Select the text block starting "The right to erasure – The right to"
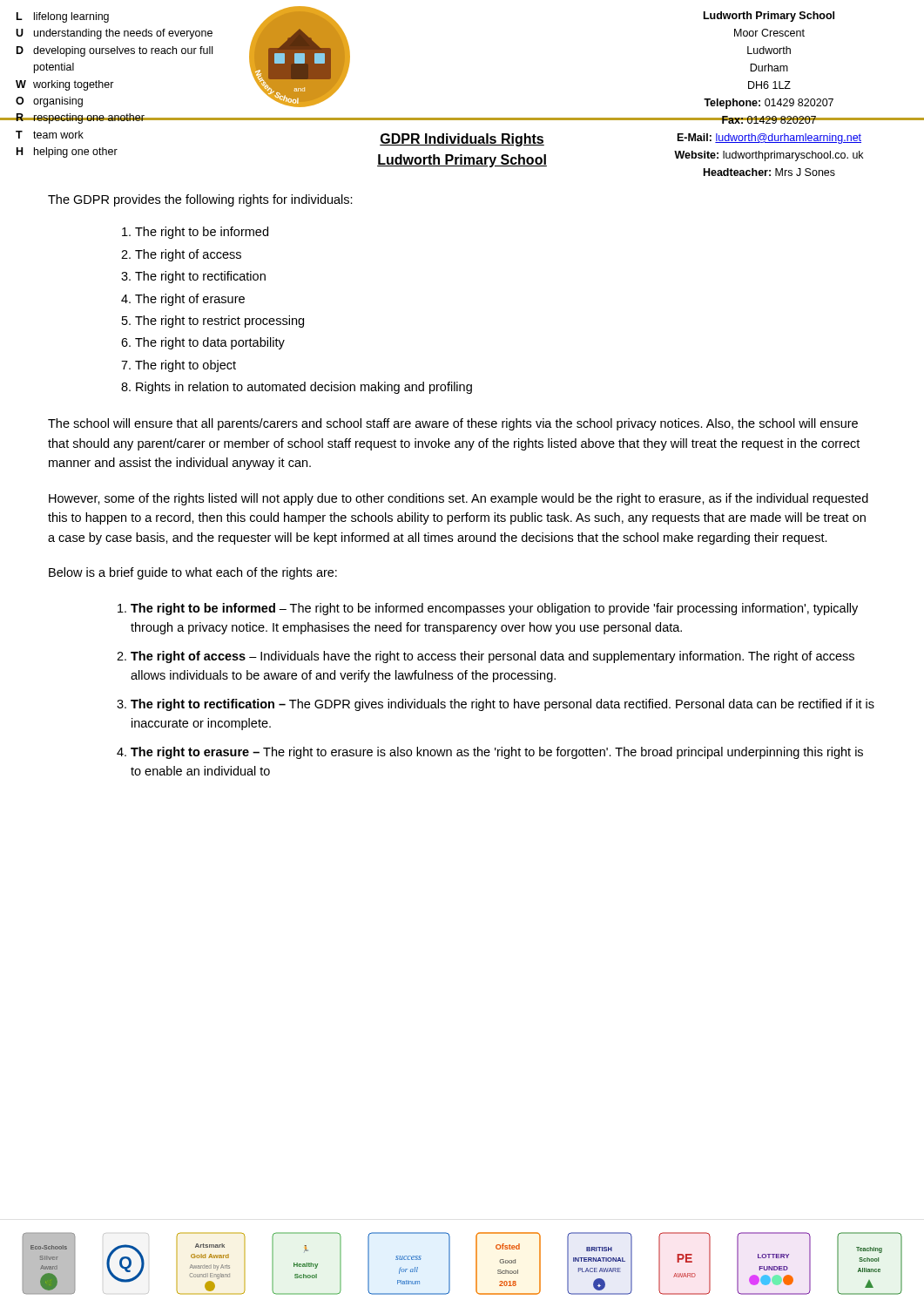This screenshot has height=1307, width=924. pyautogui.click(x=497, y=761)
